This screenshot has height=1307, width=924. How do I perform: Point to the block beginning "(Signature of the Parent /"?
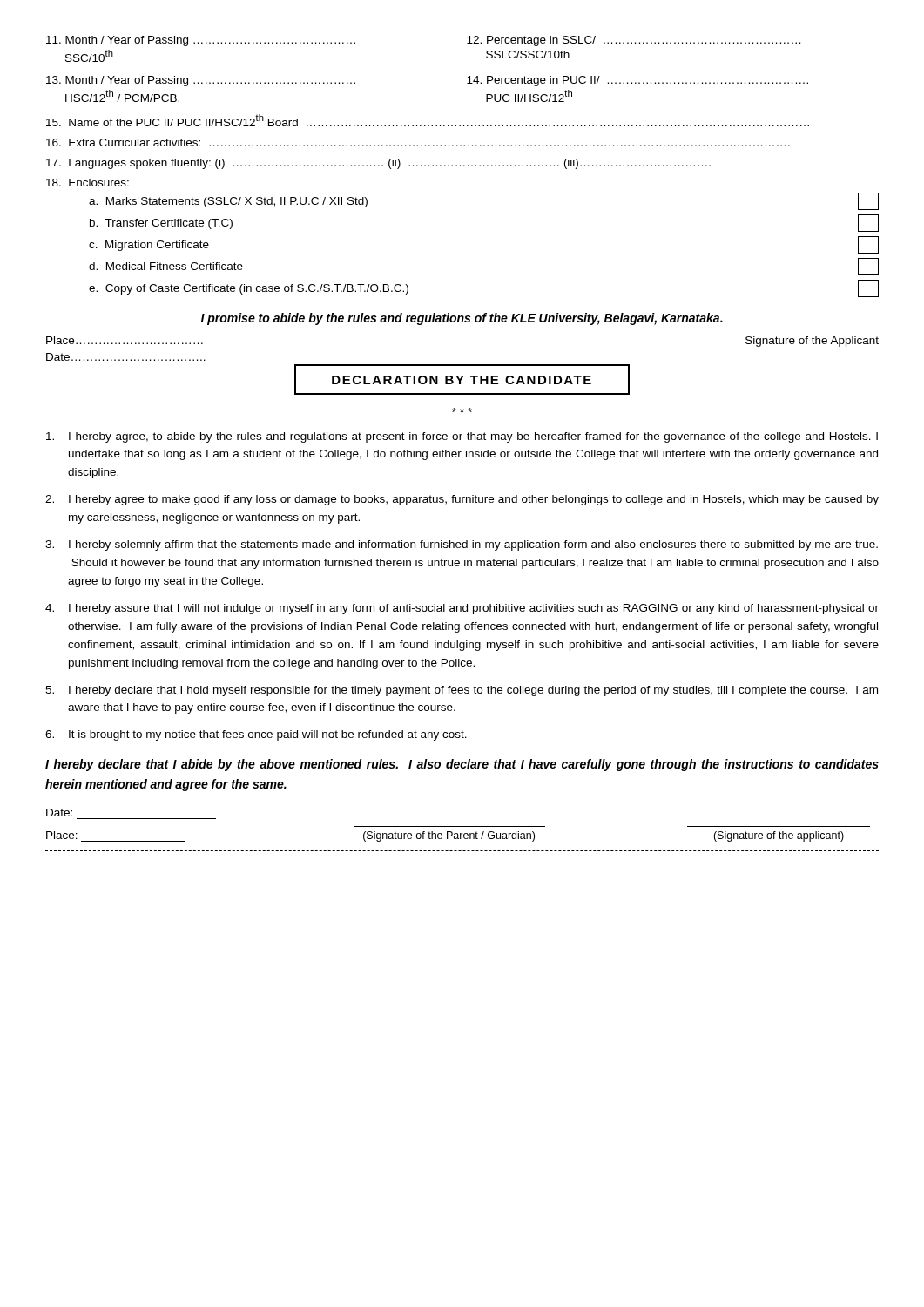tap(449, 836)
